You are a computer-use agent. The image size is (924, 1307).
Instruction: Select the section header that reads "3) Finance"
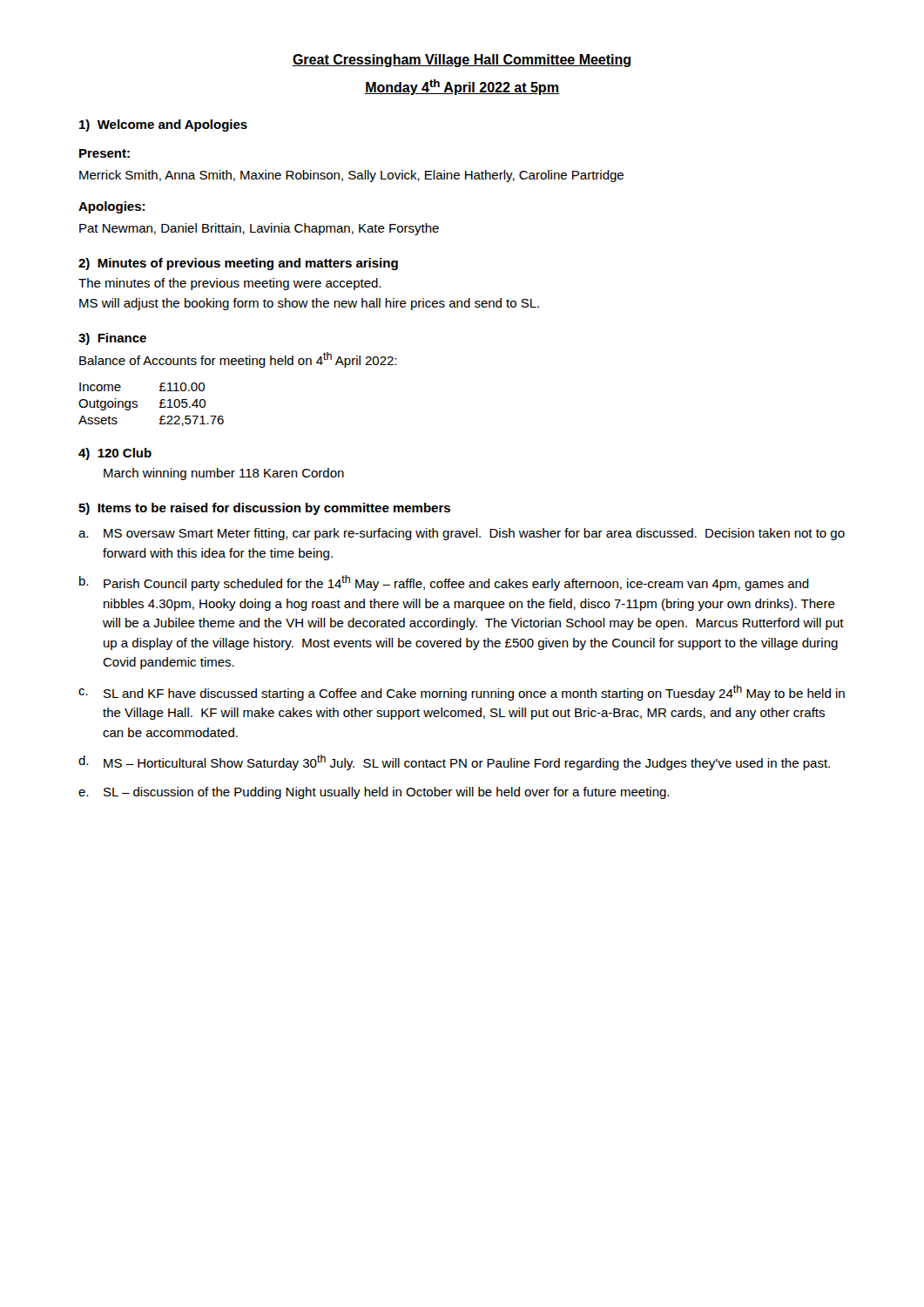[112, 338]
